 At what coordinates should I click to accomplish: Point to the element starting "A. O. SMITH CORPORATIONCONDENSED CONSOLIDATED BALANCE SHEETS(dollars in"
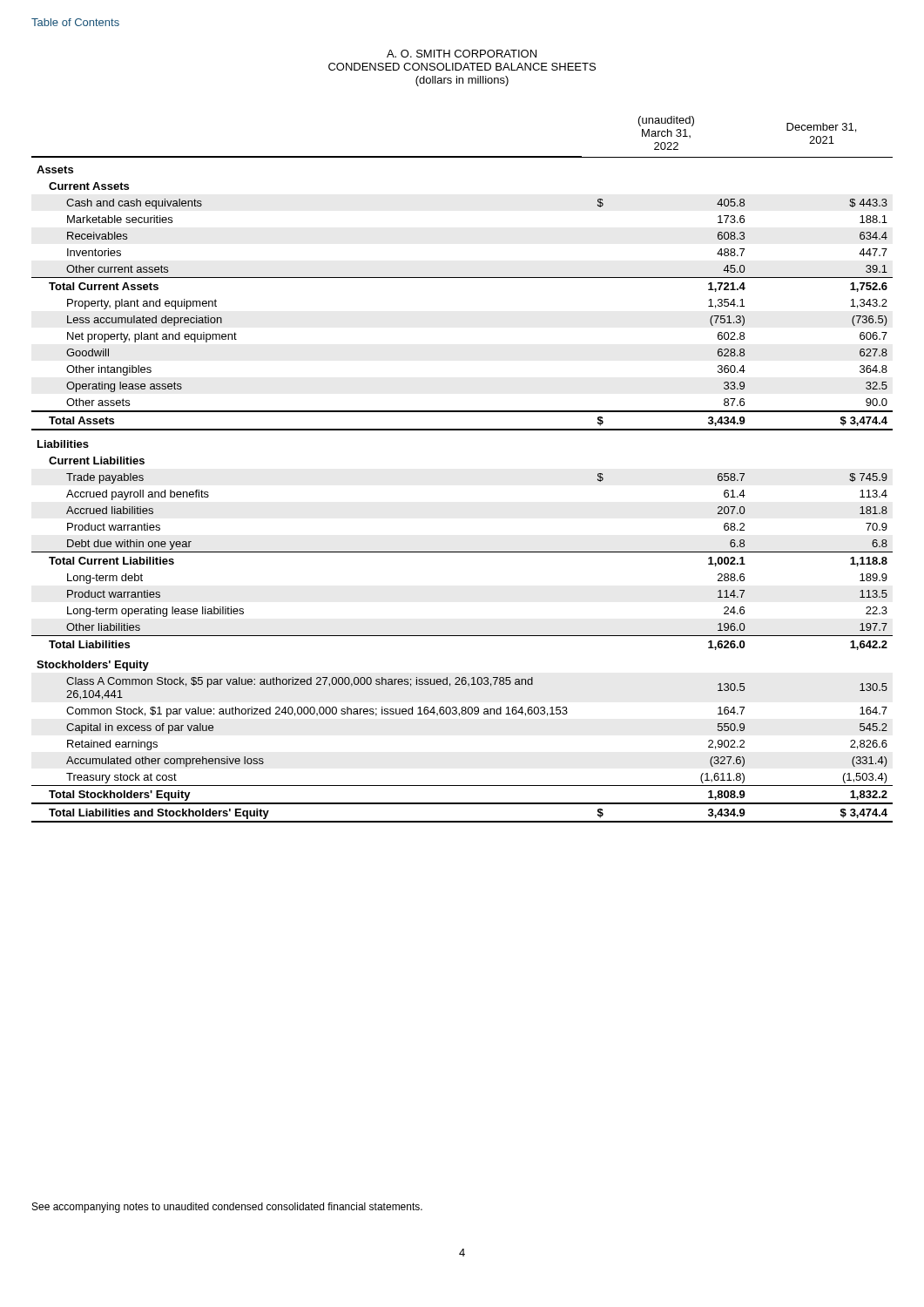coord(462,67)
